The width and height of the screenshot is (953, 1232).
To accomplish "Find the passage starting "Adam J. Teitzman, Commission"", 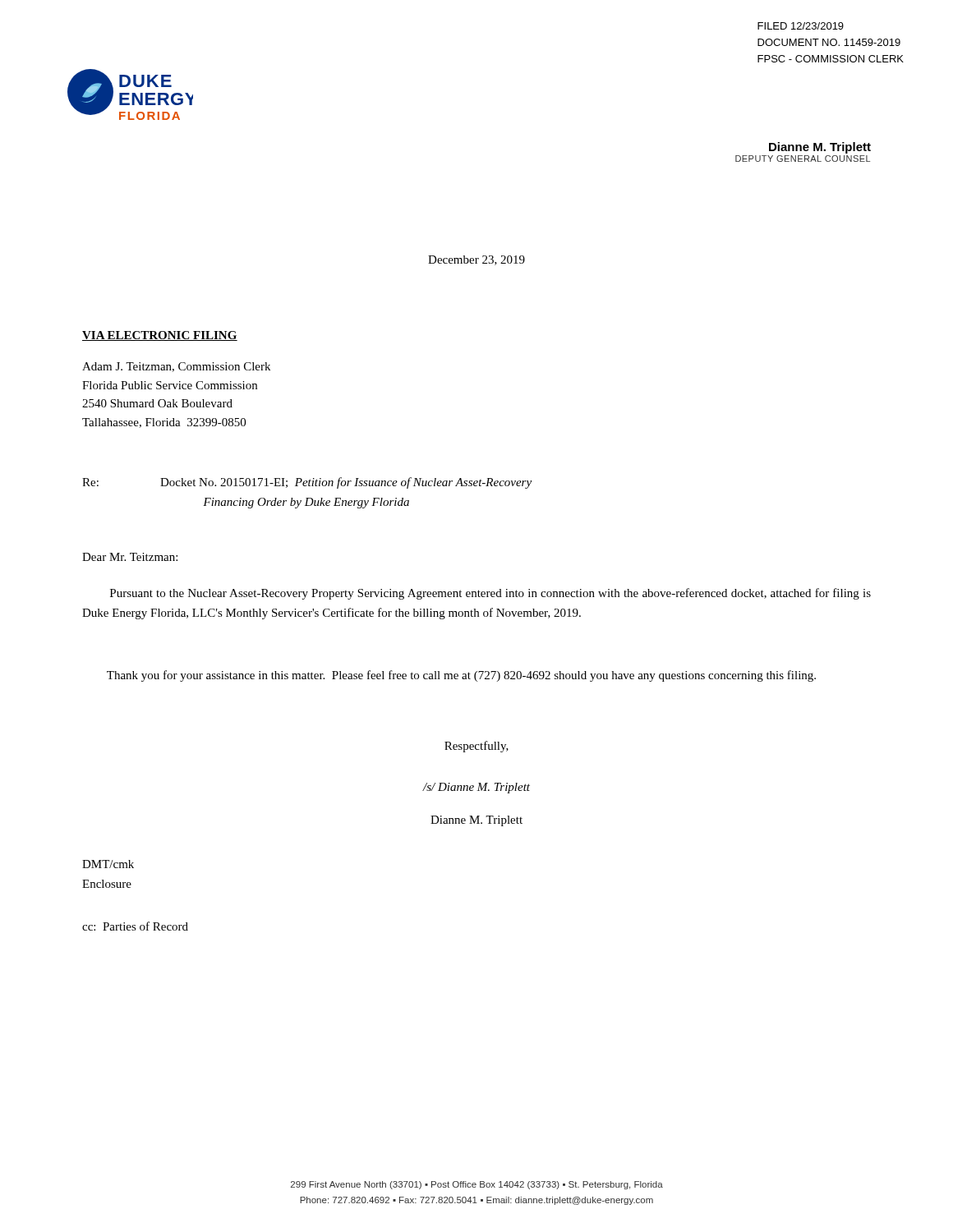I will pyautogui.click(x=176, y=394).
